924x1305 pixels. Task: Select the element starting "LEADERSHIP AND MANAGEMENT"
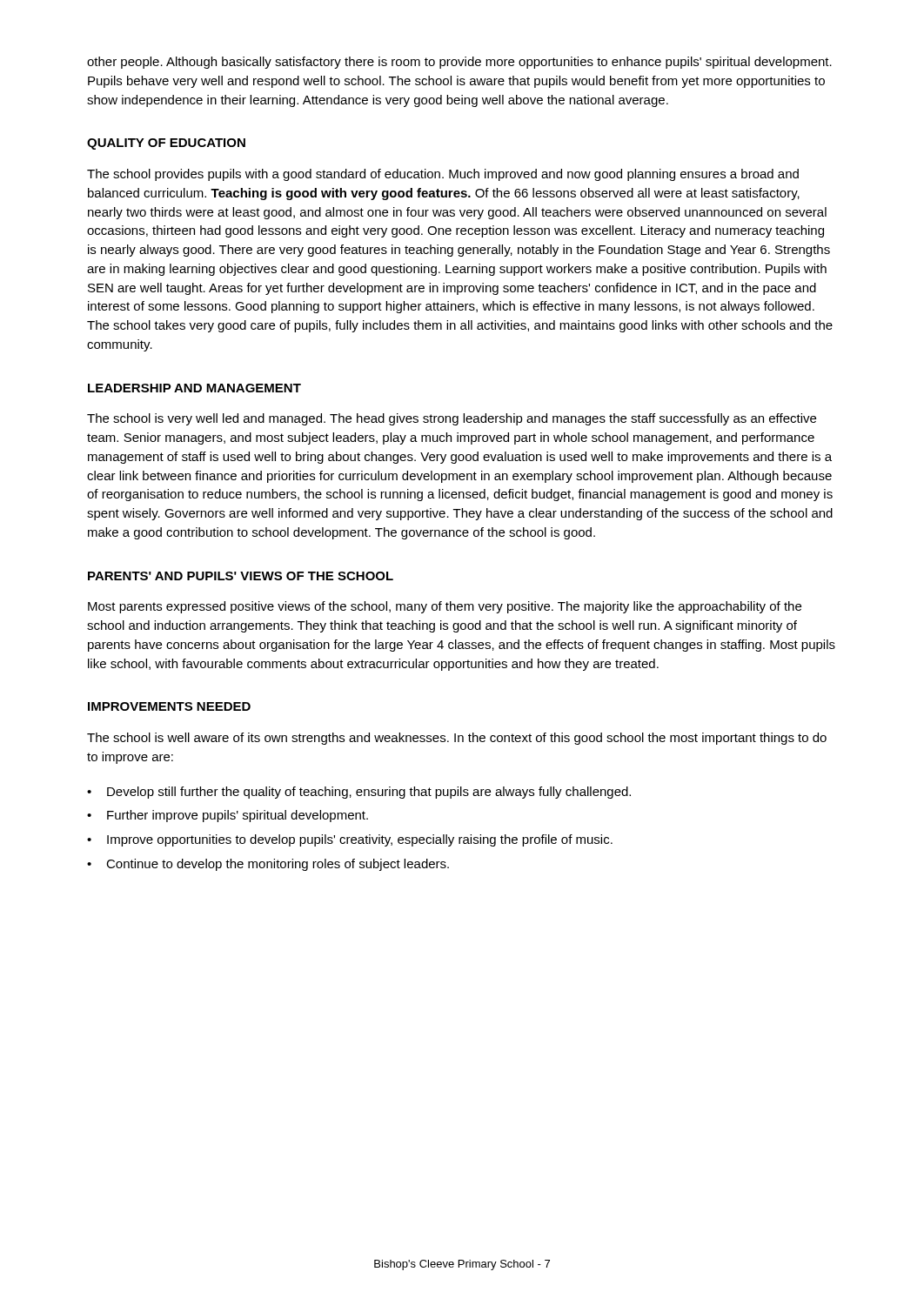click(x=194, y=387)
